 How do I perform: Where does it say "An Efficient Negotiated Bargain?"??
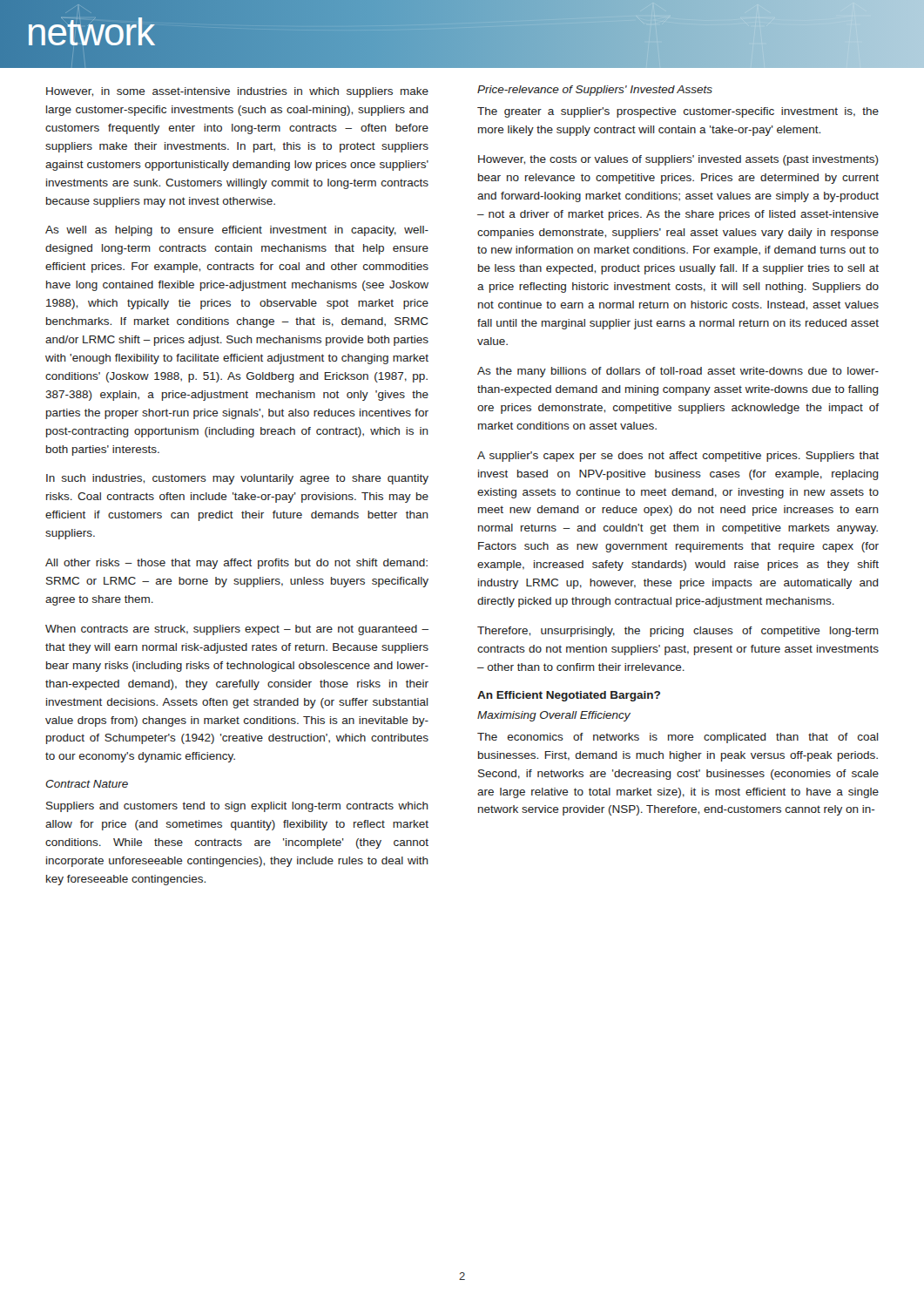[569, 695]
